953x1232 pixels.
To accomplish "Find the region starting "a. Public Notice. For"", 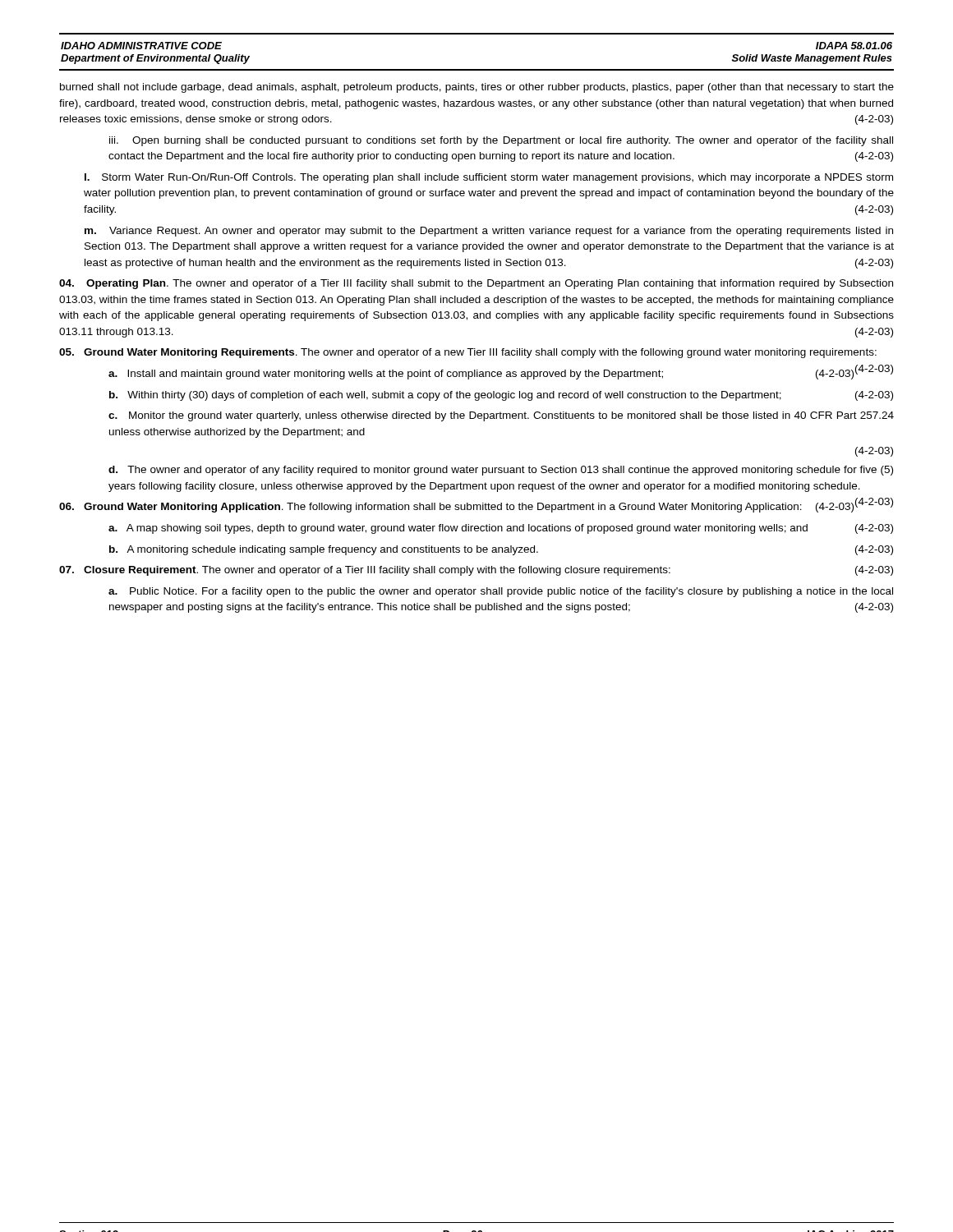I will tap(501, 600).
